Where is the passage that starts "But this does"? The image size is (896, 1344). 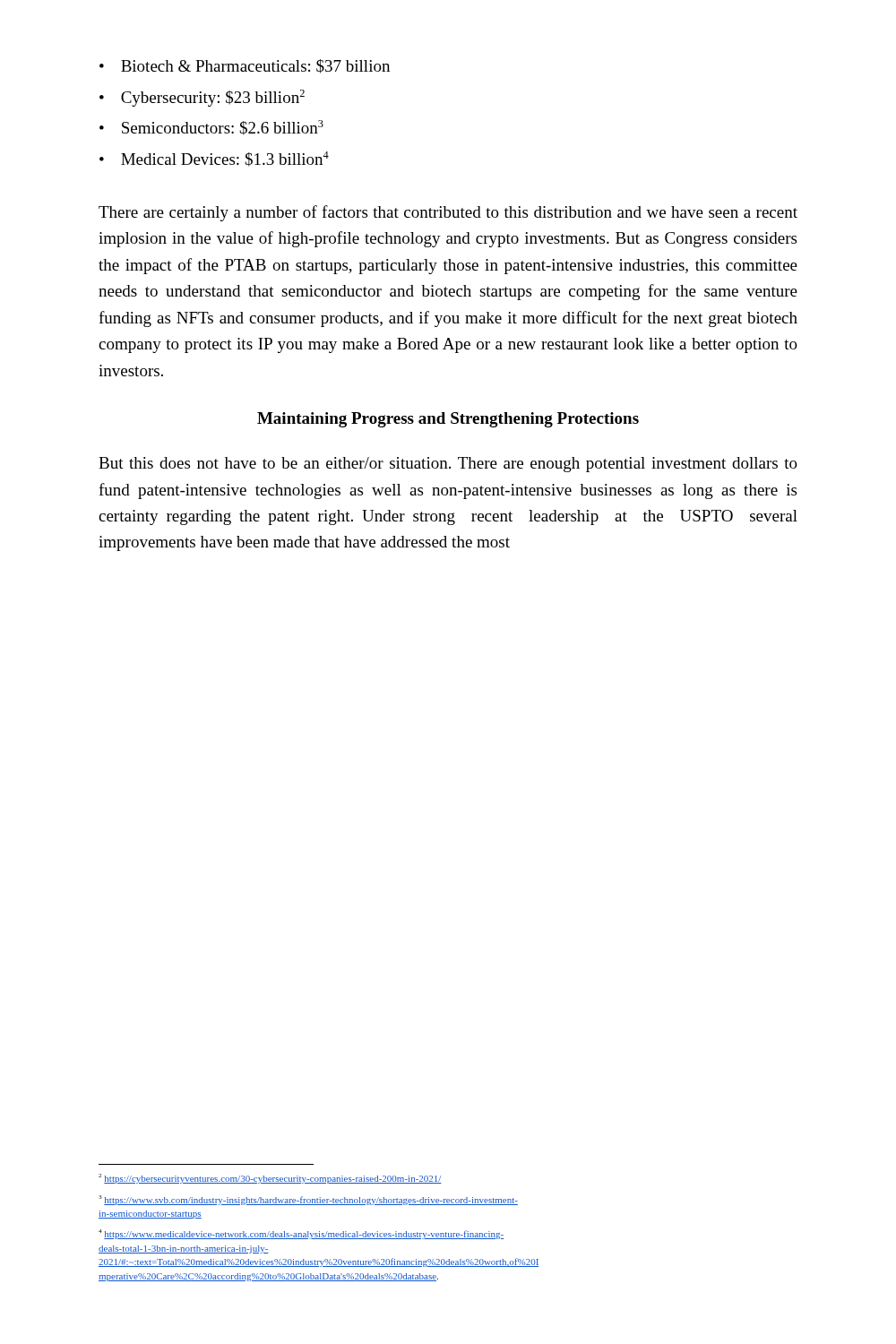(x=448, y=502)
